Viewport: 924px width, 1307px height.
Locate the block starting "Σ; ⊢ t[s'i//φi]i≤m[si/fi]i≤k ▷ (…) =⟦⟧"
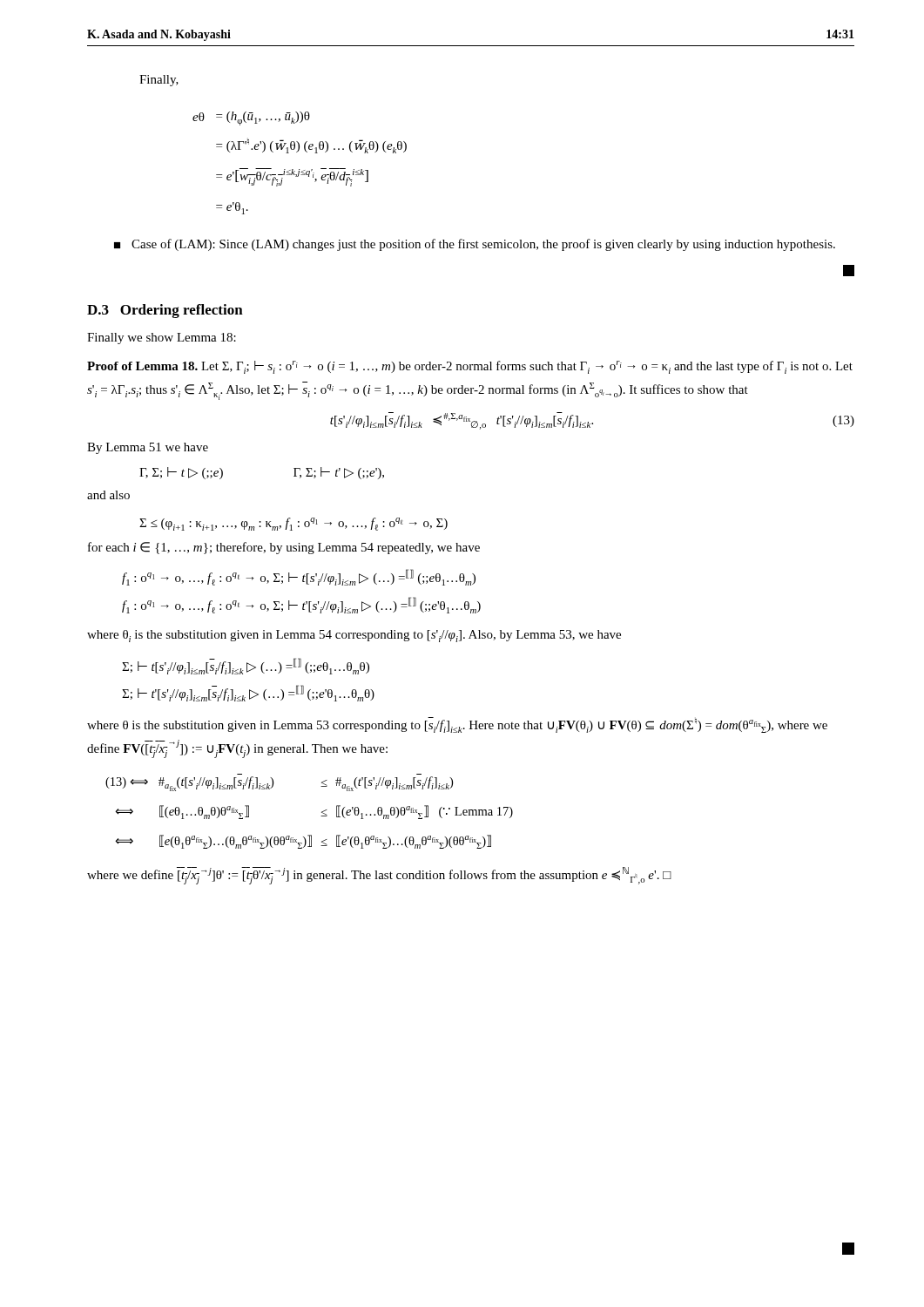click(x=246, y=666)
